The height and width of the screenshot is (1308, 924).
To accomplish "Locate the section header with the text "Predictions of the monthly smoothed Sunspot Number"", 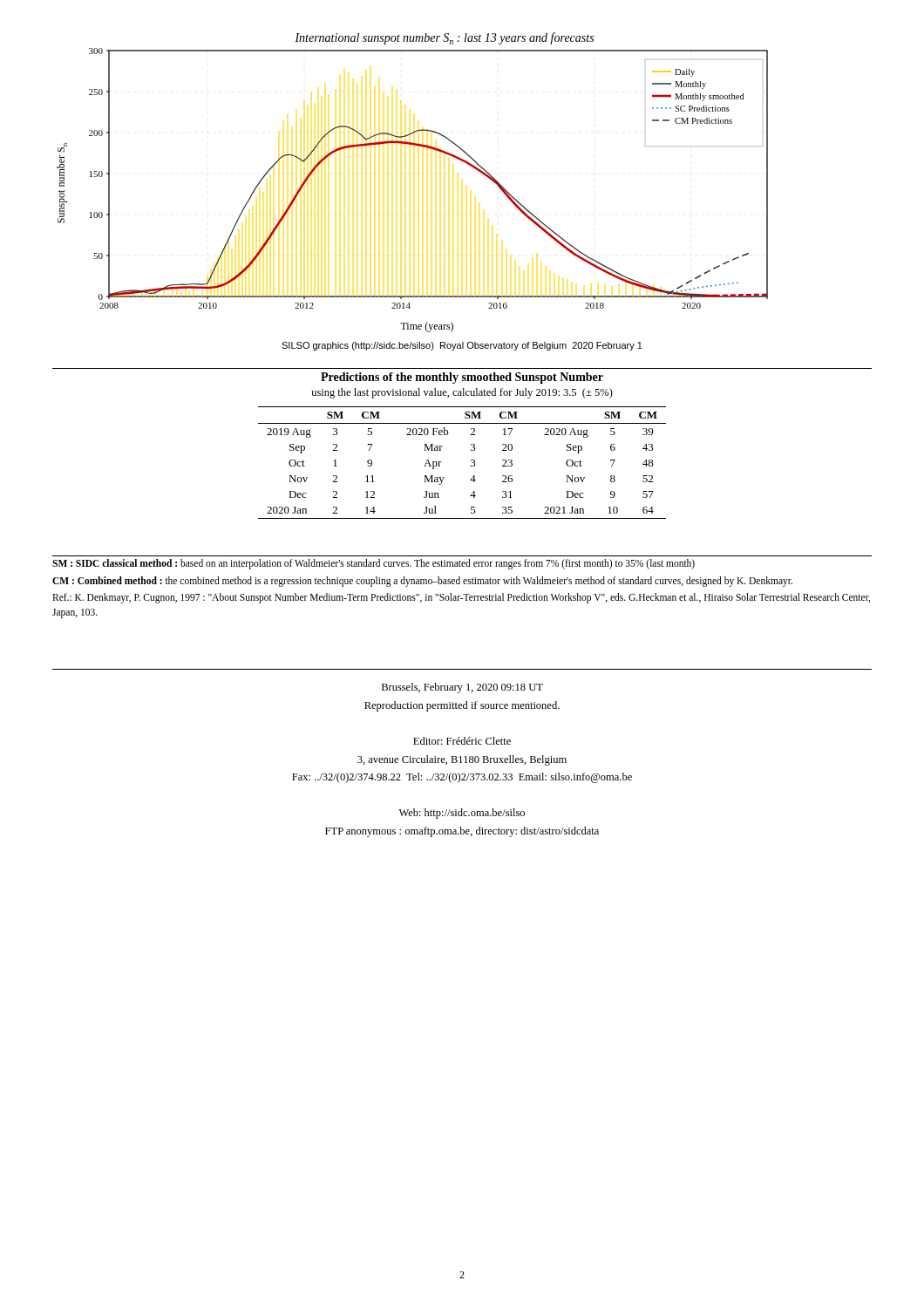I will pyautogui.click(x=462, y=377).
